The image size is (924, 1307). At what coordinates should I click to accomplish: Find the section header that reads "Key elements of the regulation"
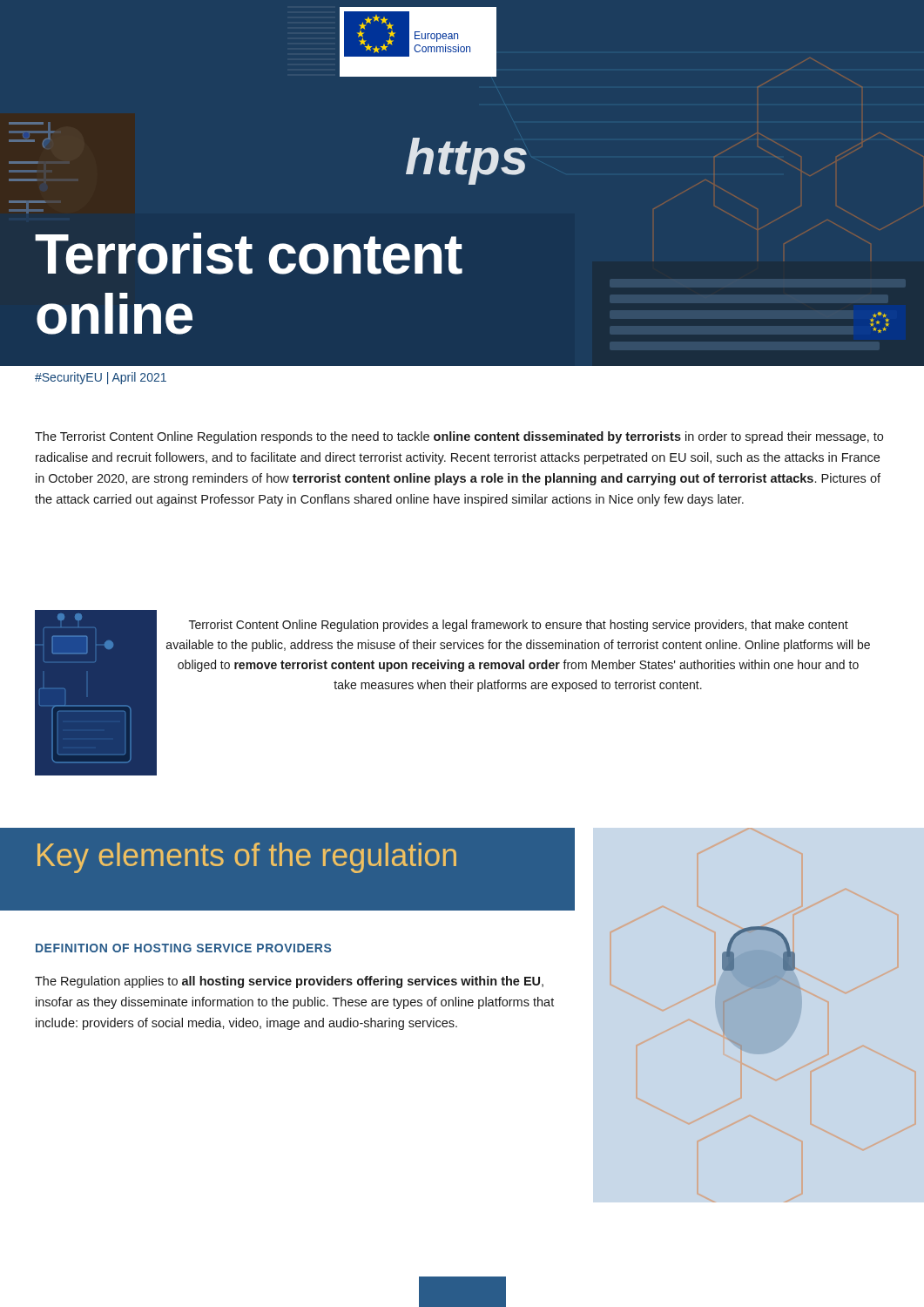click(292, 855)
